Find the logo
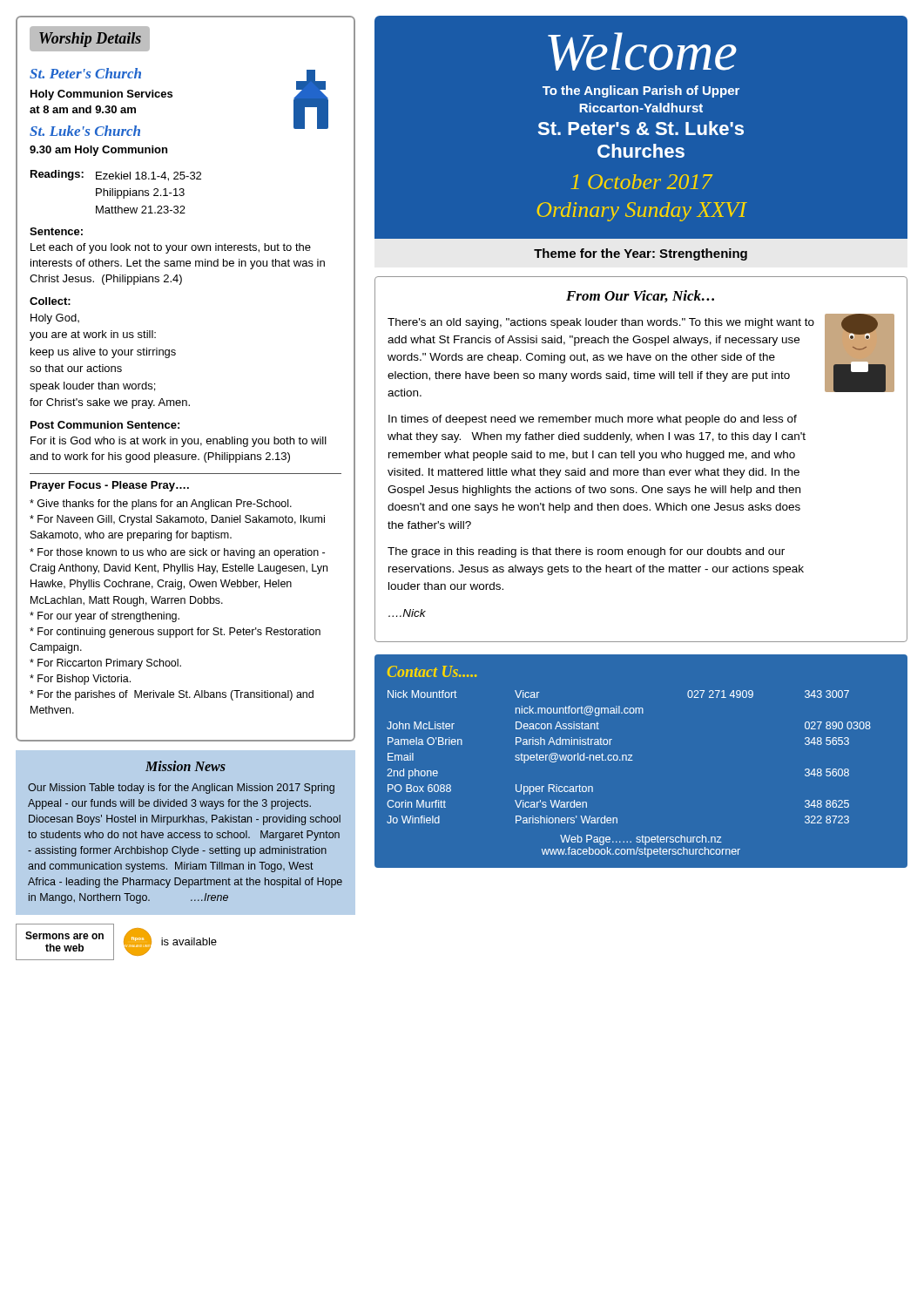The width and height of the screenshot is (924, 1307). pyautogui.click(x=137, y=942)
